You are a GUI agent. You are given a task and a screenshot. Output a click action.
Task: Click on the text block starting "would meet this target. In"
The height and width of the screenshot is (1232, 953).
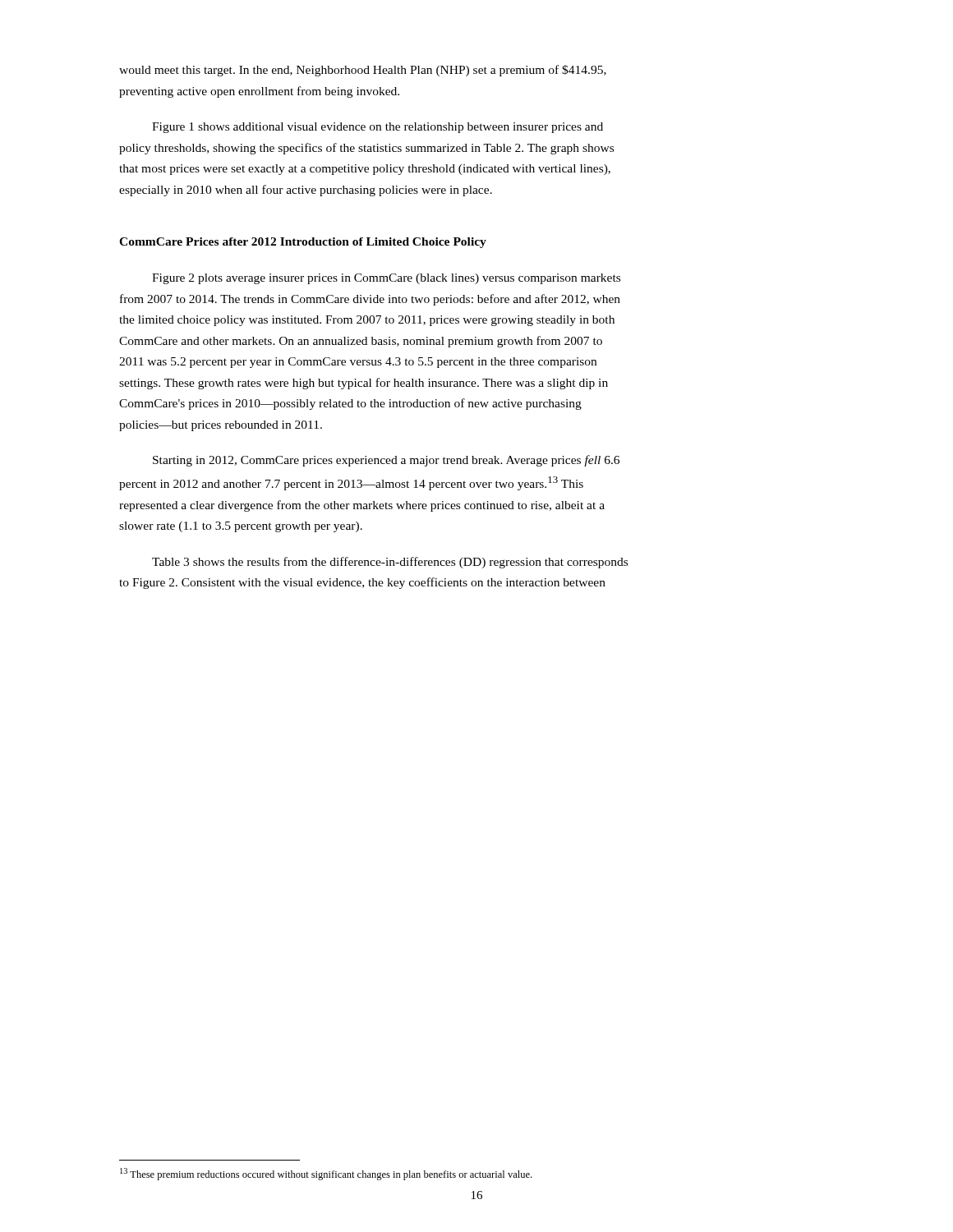point(476,80)
